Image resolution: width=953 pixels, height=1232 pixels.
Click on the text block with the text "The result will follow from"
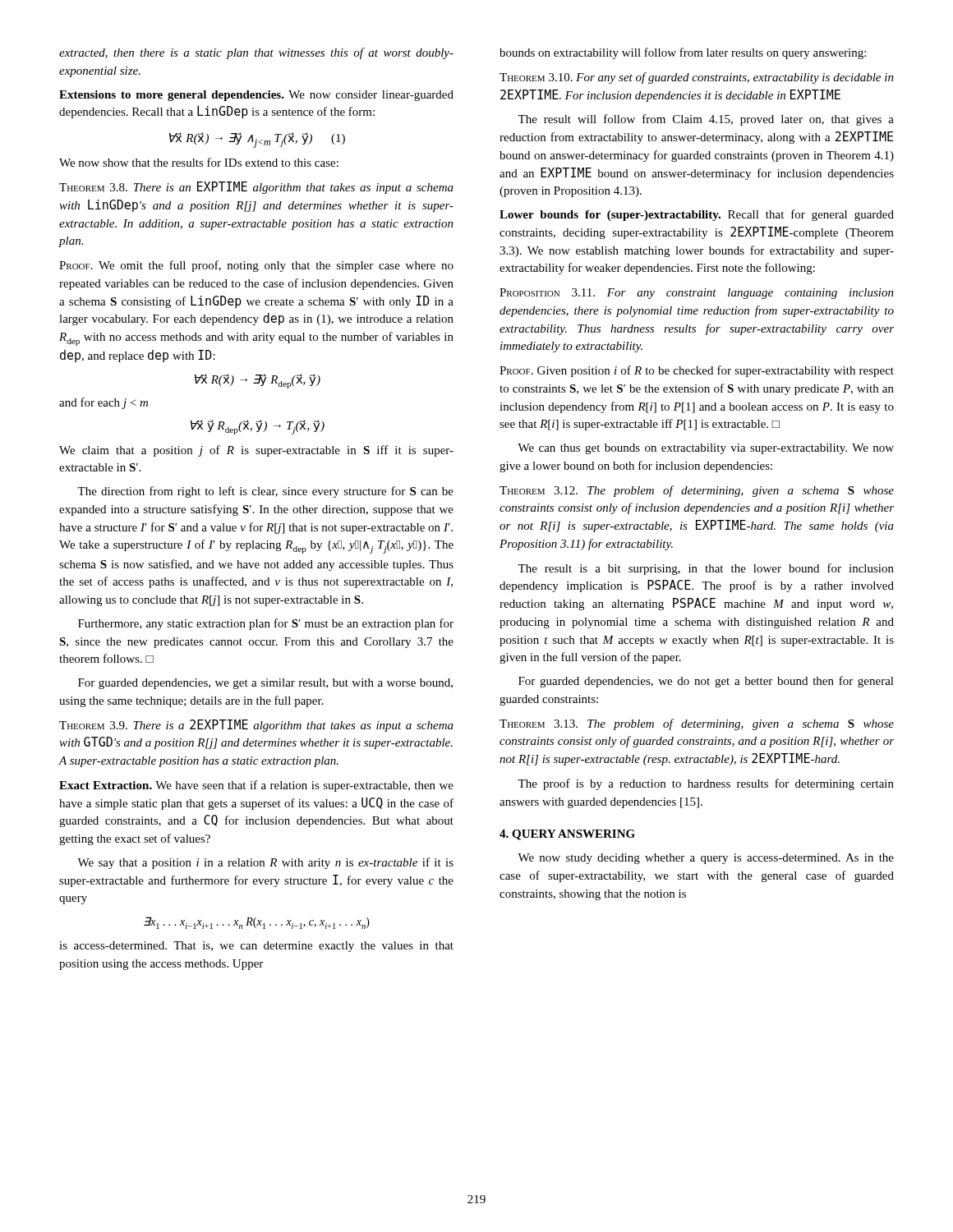697,156
